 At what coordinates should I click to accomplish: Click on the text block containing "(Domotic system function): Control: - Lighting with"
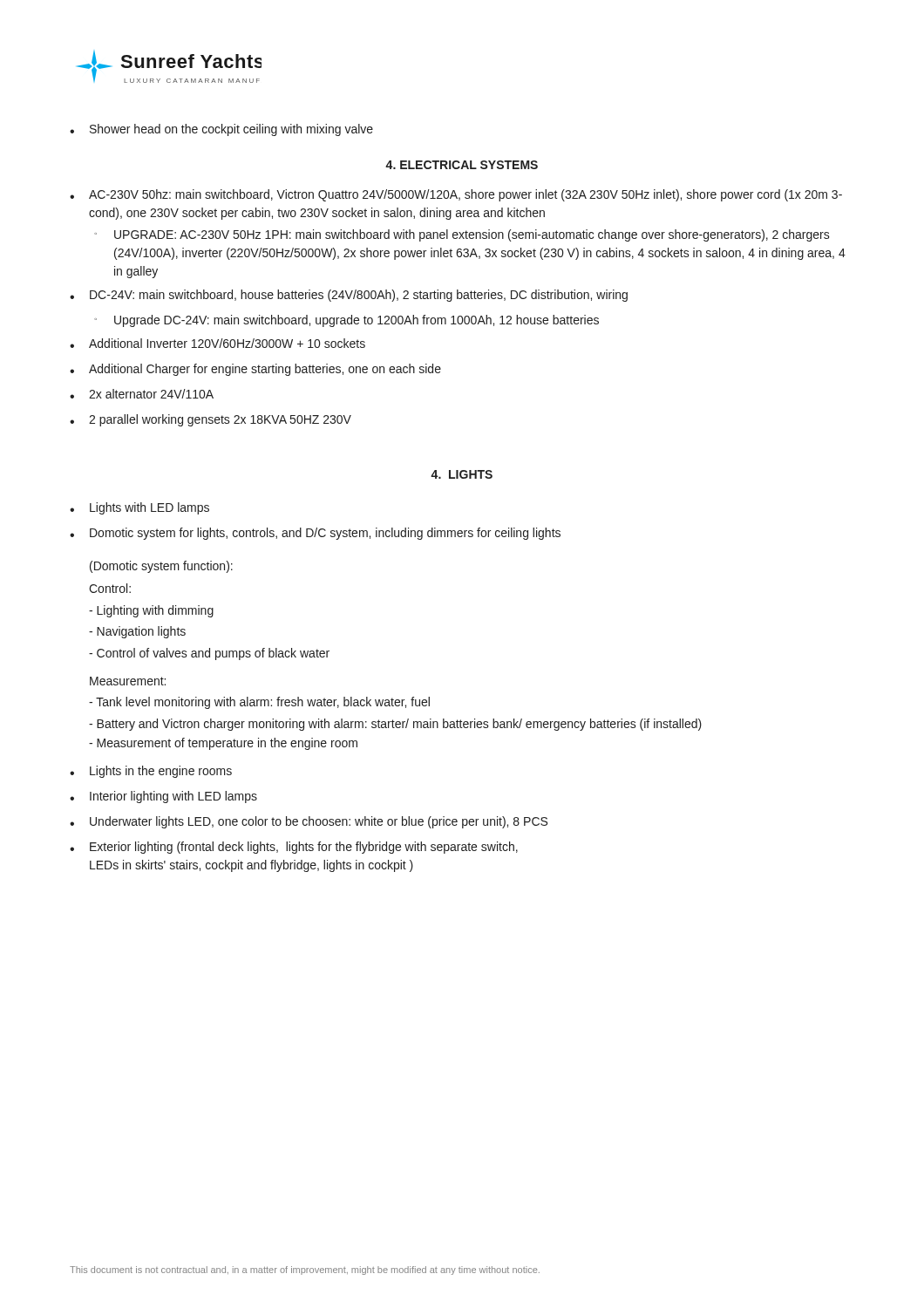[x=161, y=567]
